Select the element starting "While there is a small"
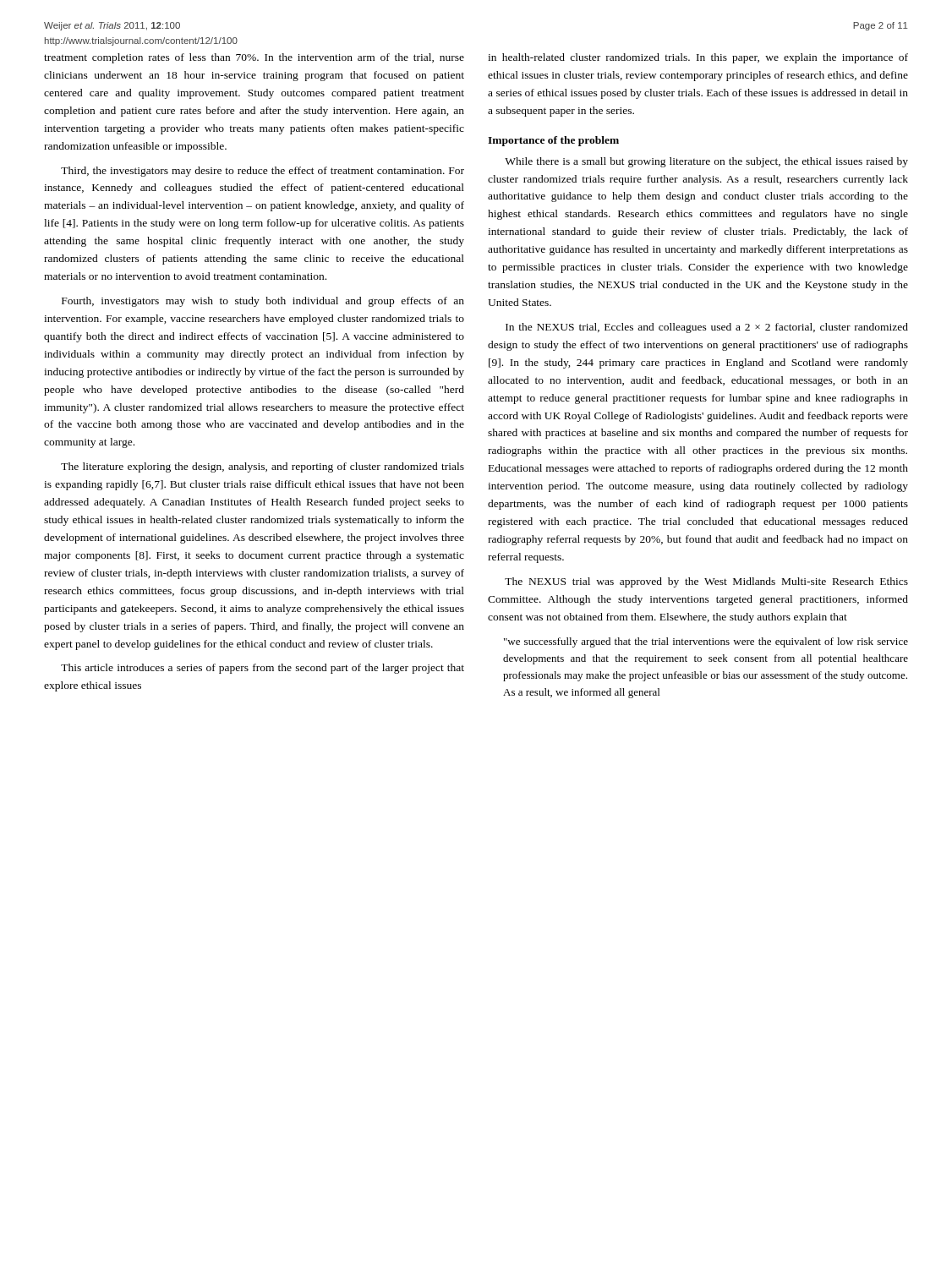The image size is (952, 1268). [698, 232]
